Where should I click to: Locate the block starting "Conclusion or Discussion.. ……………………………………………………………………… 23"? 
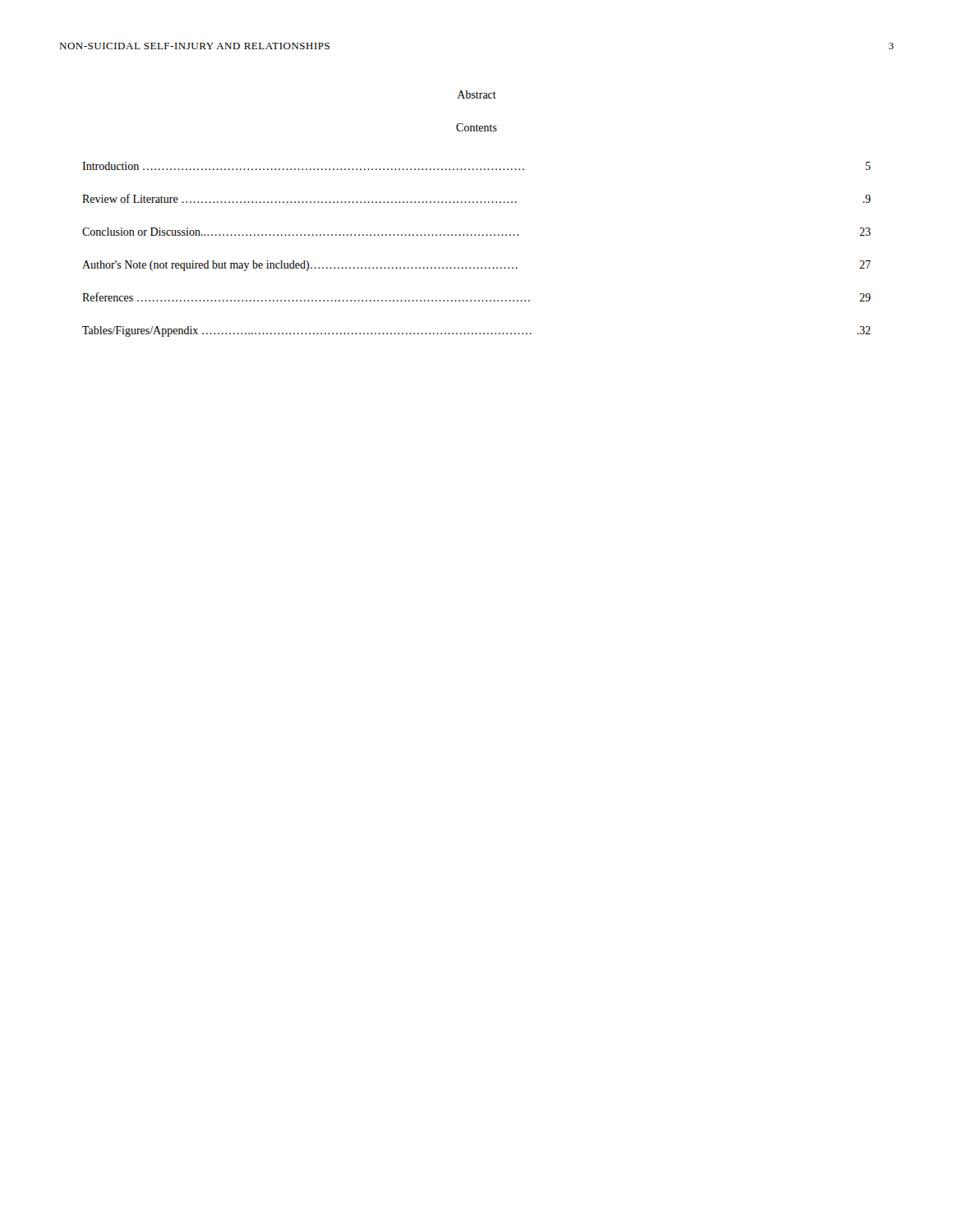tap(476, 232)
